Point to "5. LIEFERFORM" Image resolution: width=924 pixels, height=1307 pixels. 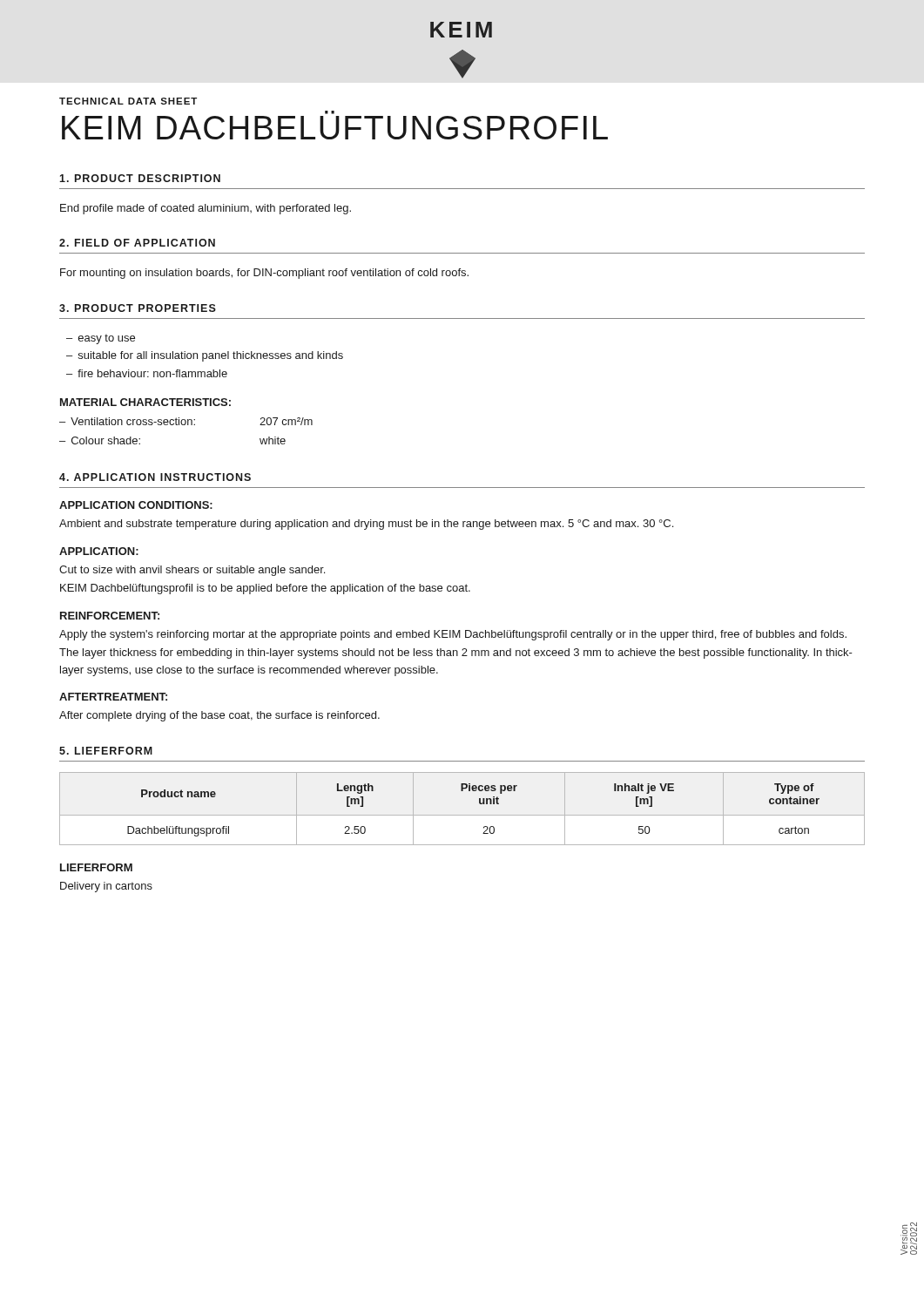[x=106, y=751]
